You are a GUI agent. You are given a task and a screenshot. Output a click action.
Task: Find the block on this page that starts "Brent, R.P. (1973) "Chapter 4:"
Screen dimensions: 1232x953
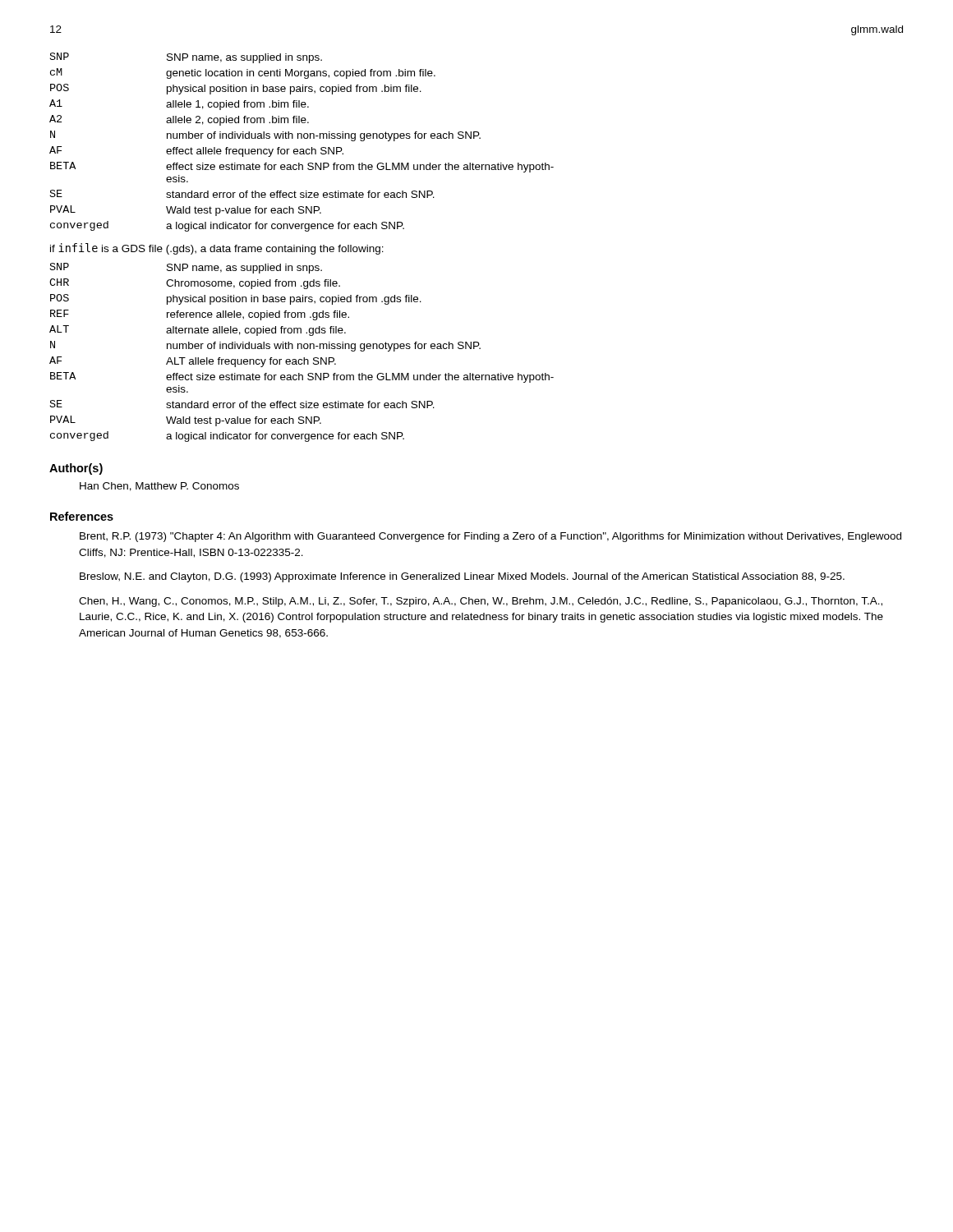click(491, 544)
